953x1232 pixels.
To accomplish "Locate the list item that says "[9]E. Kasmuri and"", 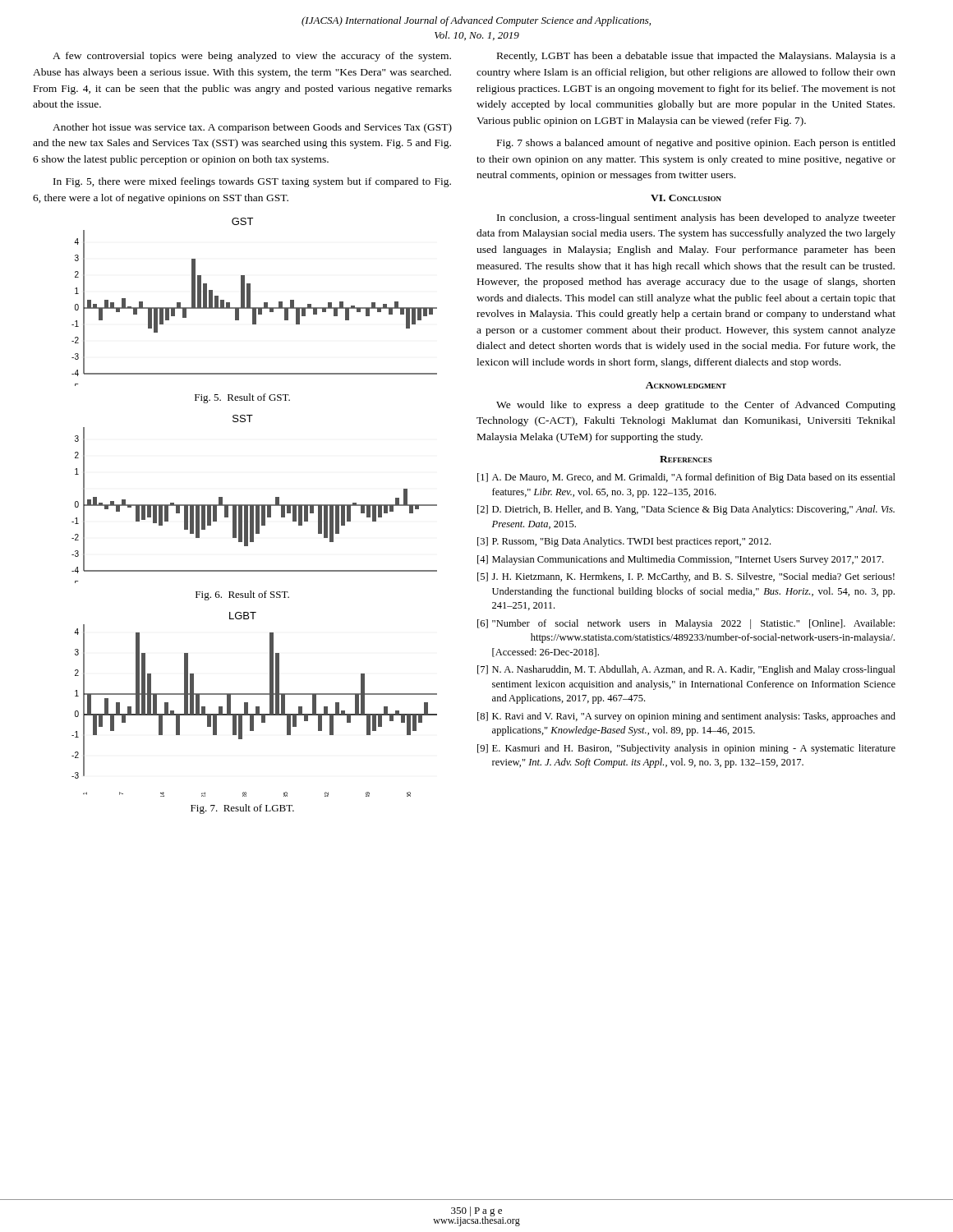I will click(686, 756).
